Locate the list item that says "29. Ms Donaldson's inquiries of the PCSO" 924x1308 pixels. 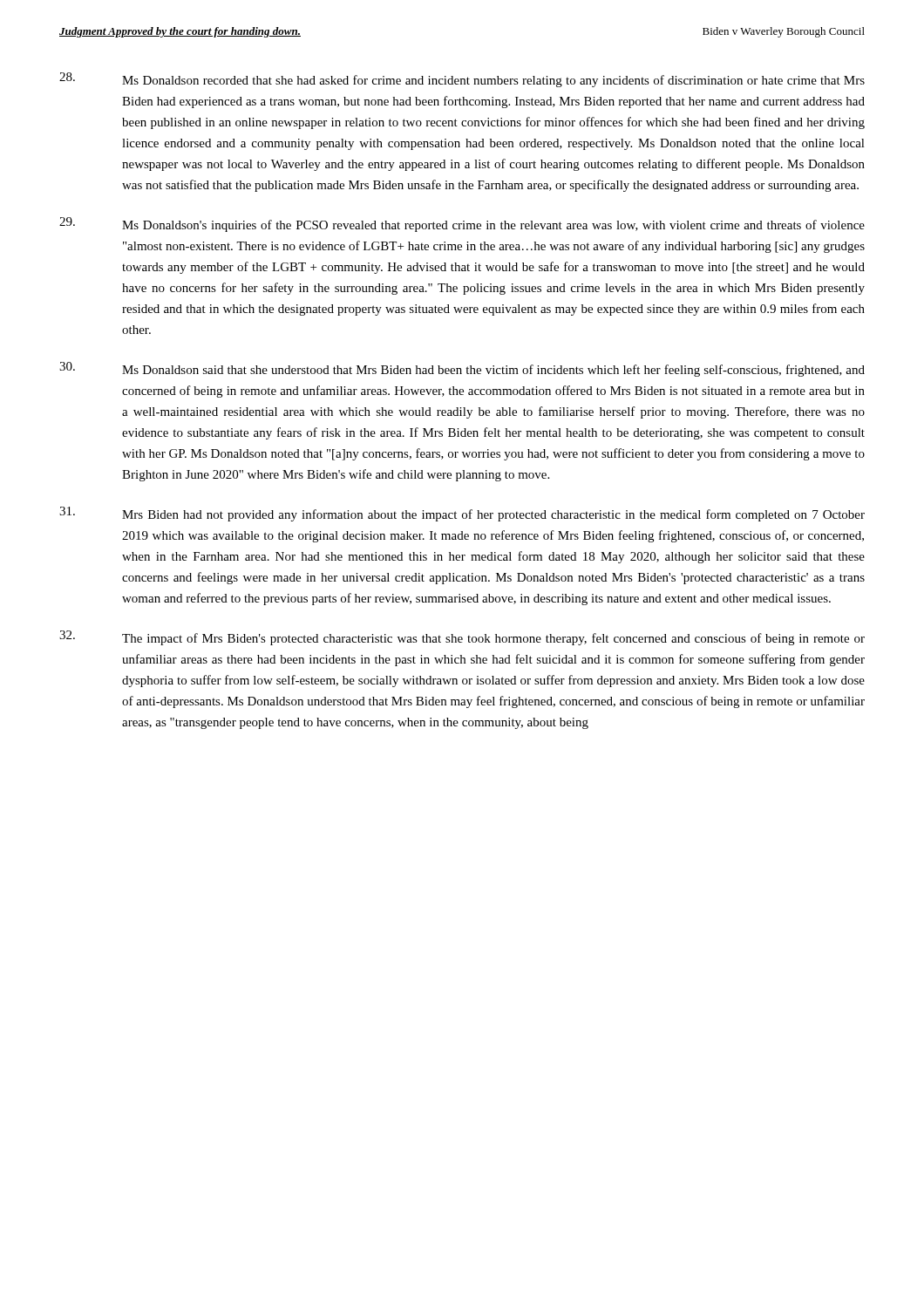(x=462, y=277)
